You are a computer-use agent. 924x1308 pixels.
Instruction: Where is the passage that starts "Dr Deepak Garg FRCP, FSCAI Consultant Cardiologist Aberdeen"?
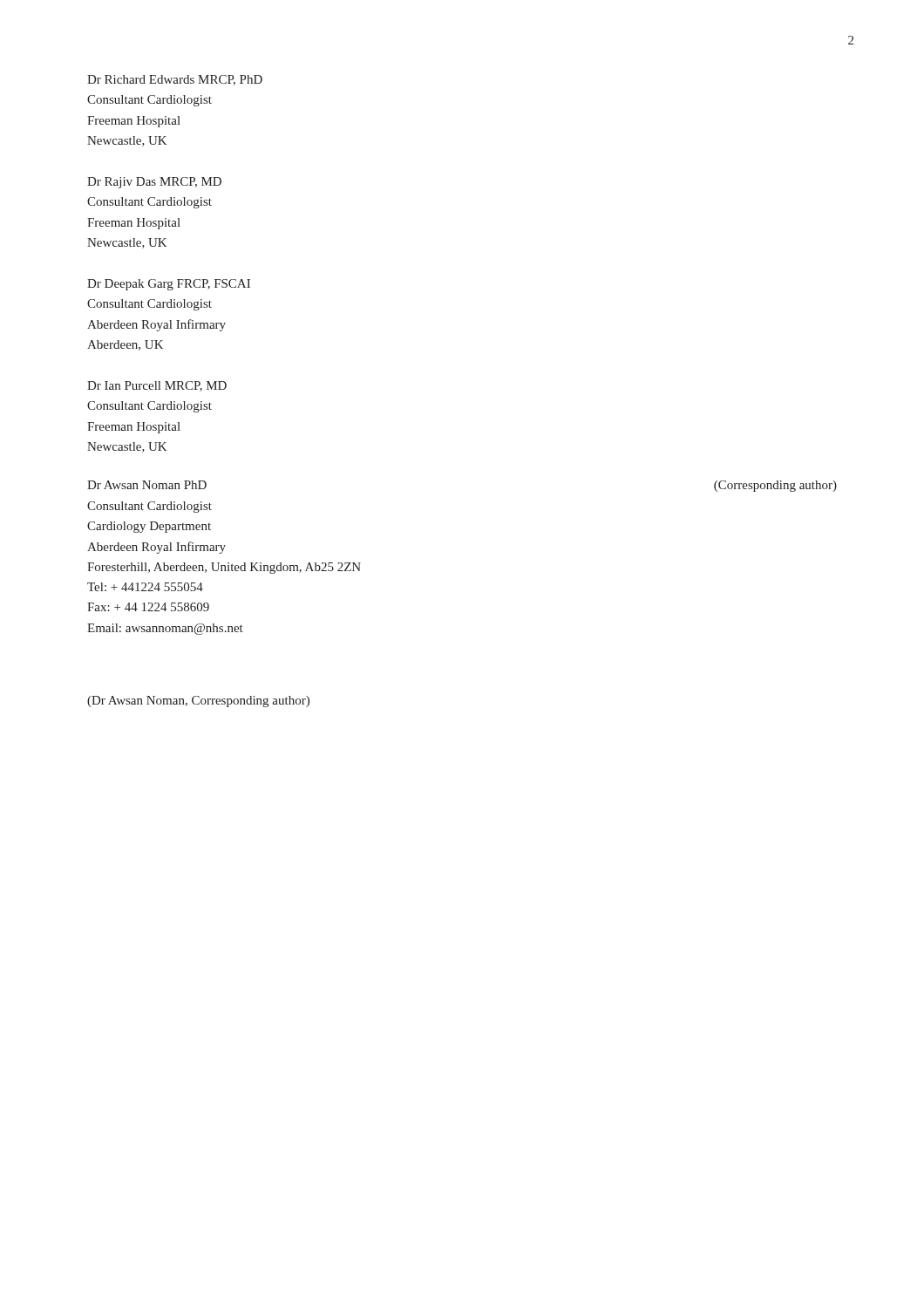pyautogui.click(x=169, y=314)
